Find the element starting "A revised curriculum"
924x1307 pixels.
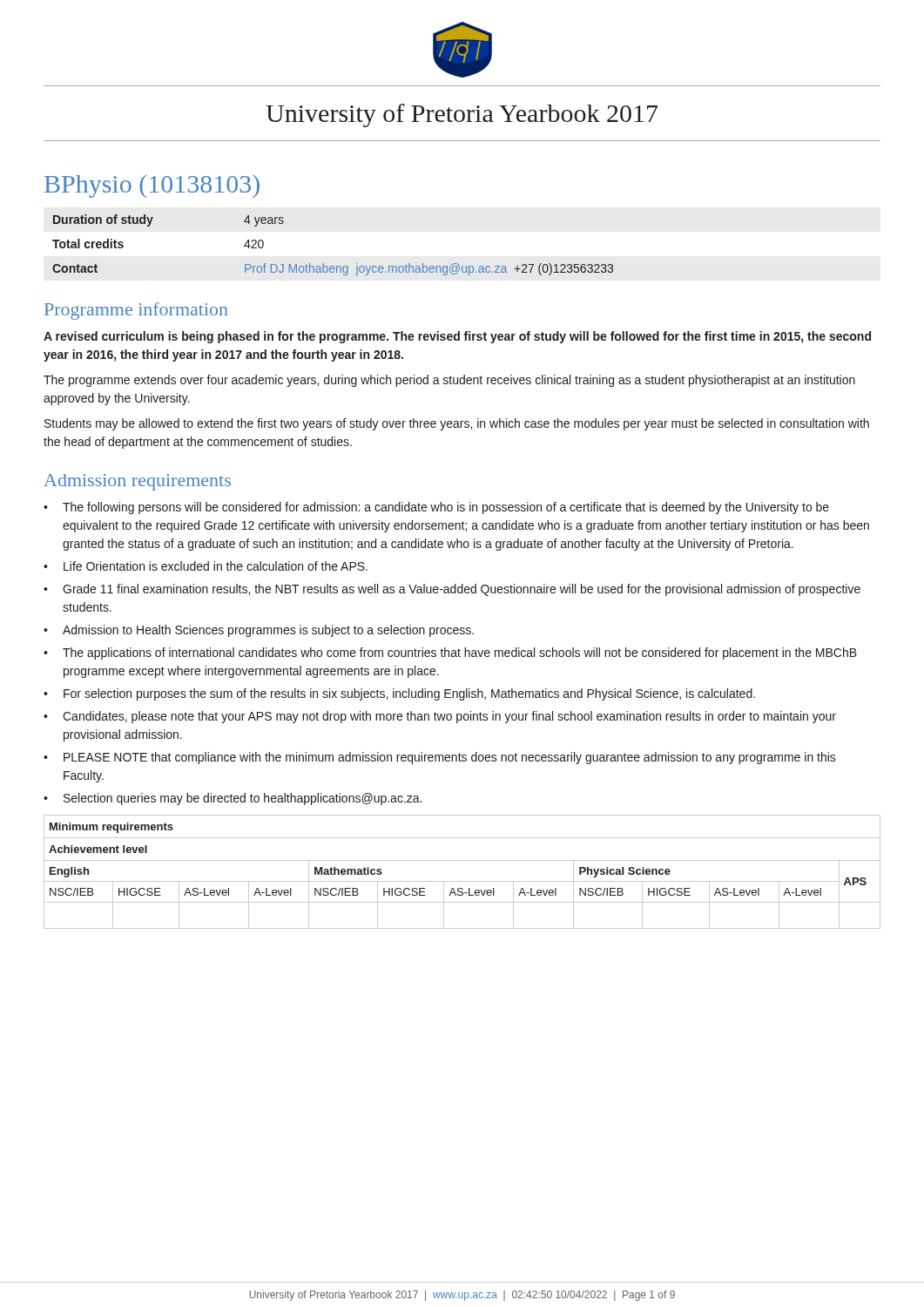(458, 346)
